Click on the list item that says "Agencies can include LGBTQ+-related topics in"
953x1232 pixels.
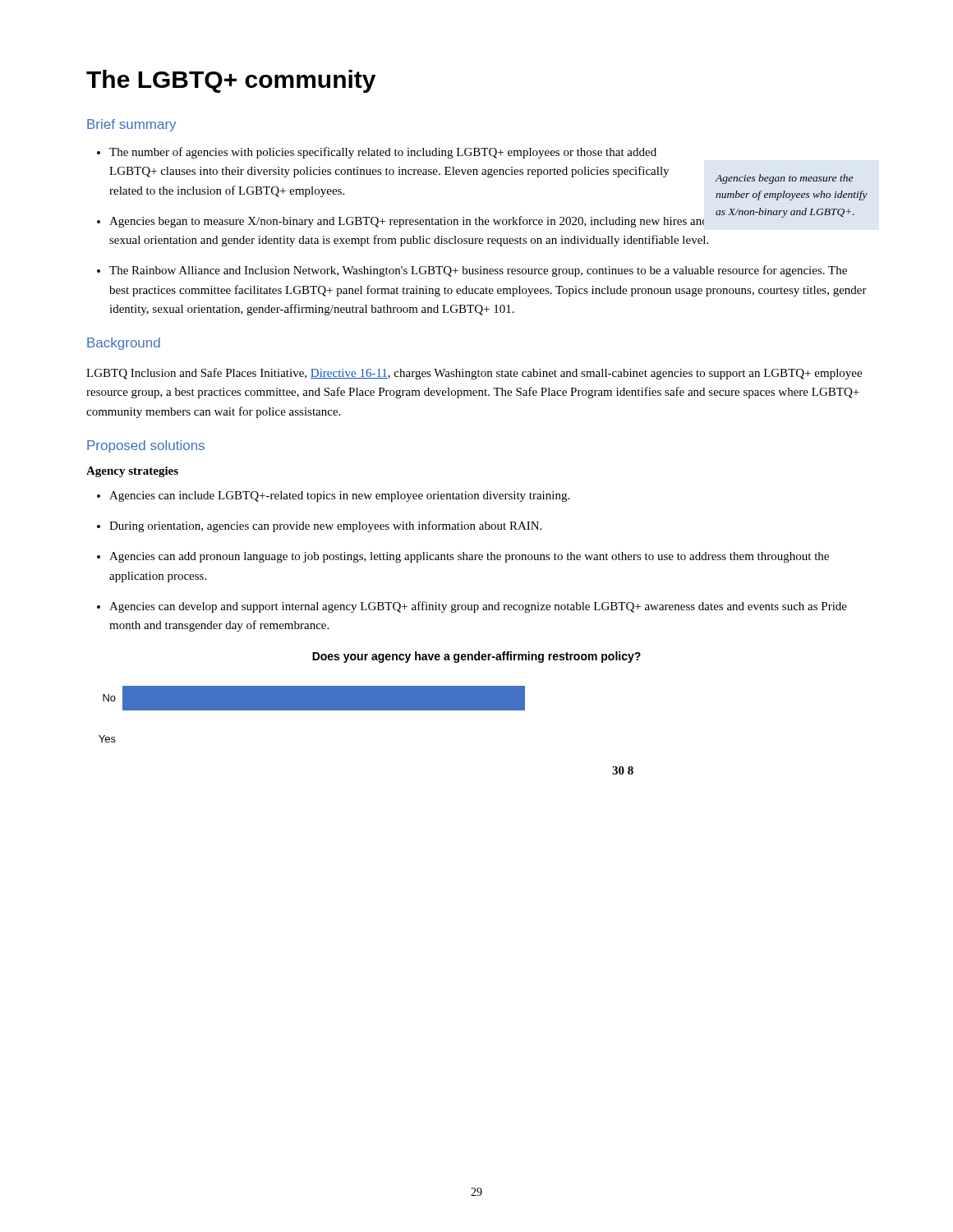(x=476, y=496)
